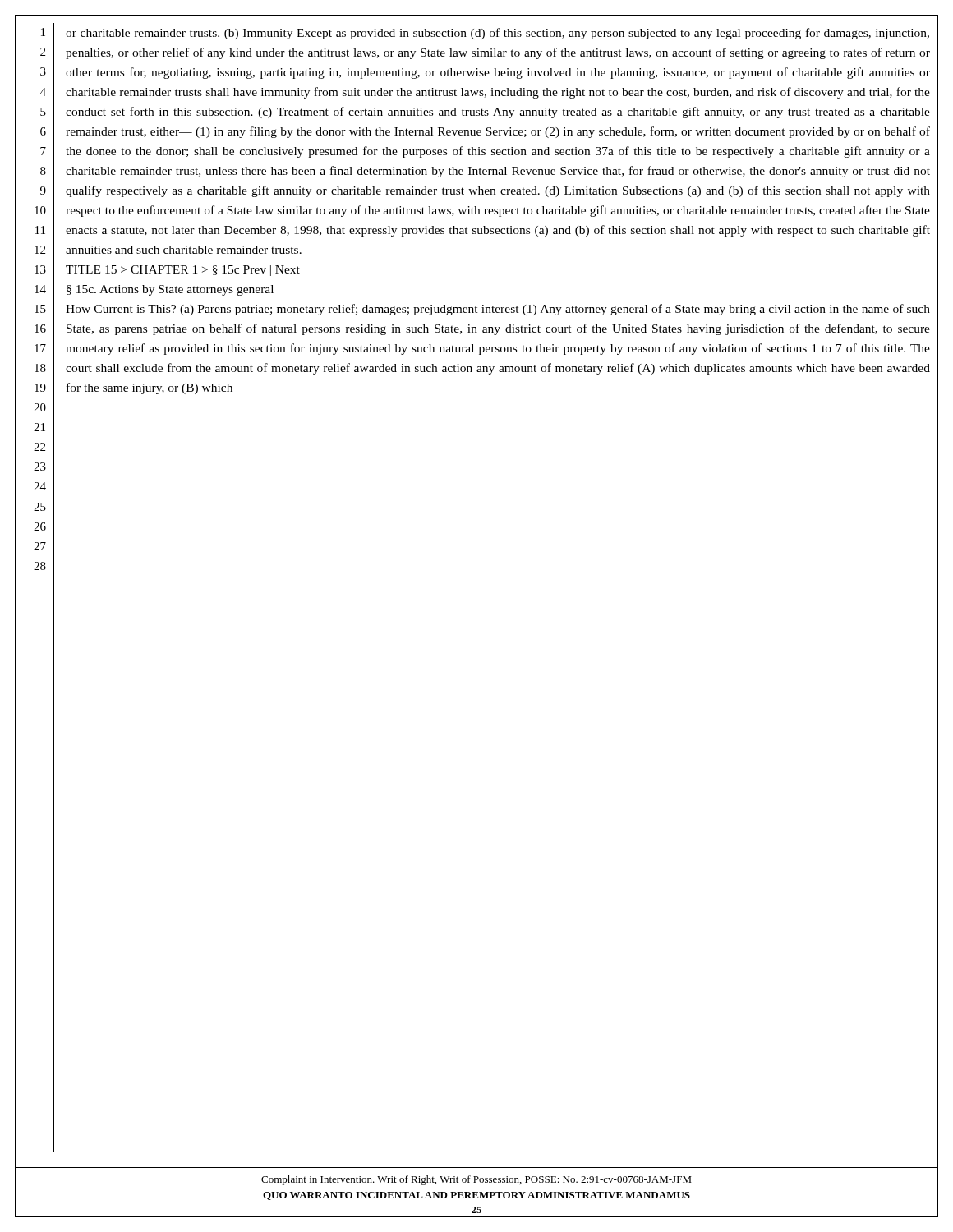Select the text block with the text "How Current is This? (a) Parens"

(x=498, y=348)
